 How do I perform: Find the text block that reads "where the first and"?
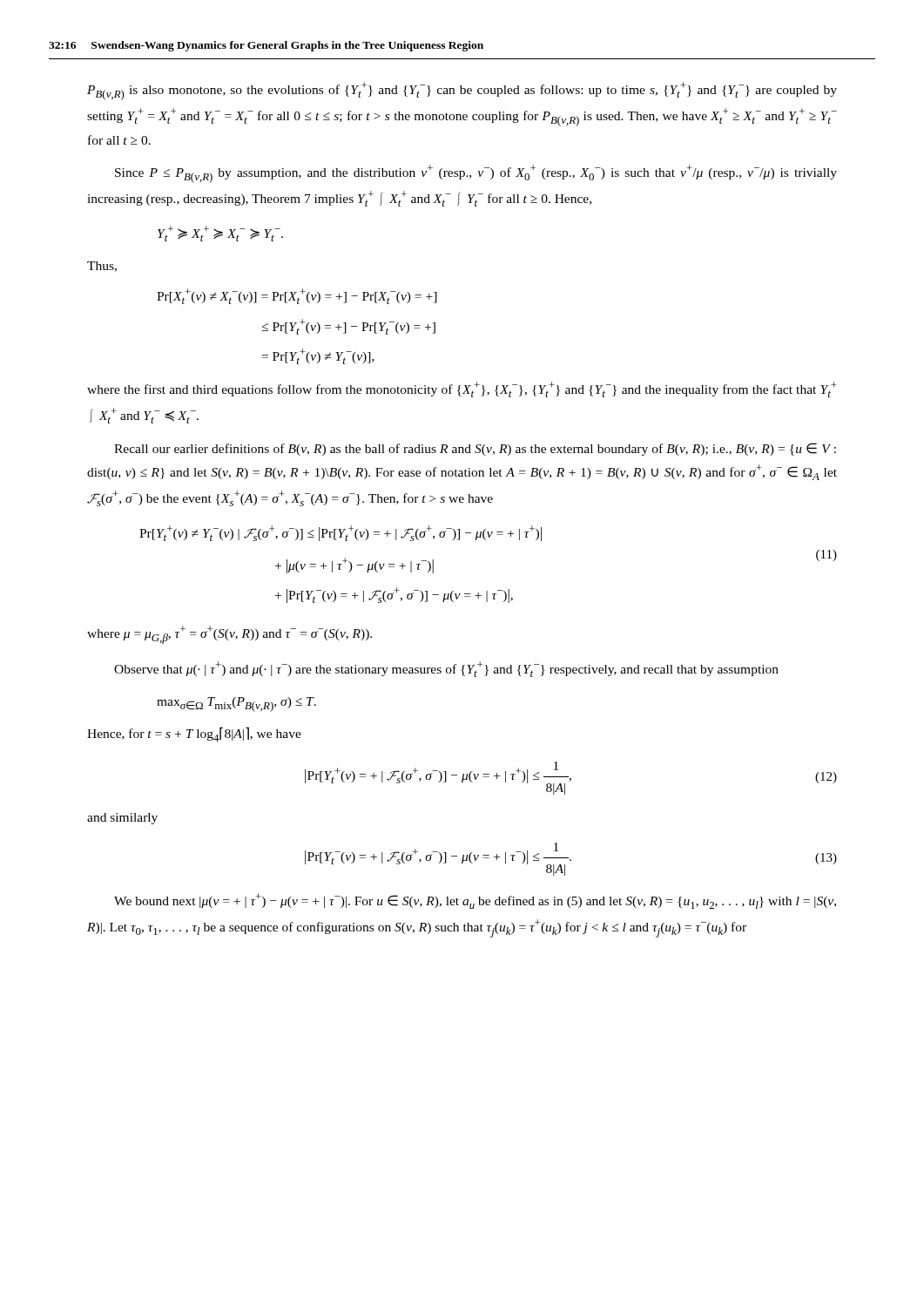tap(462, 444)
